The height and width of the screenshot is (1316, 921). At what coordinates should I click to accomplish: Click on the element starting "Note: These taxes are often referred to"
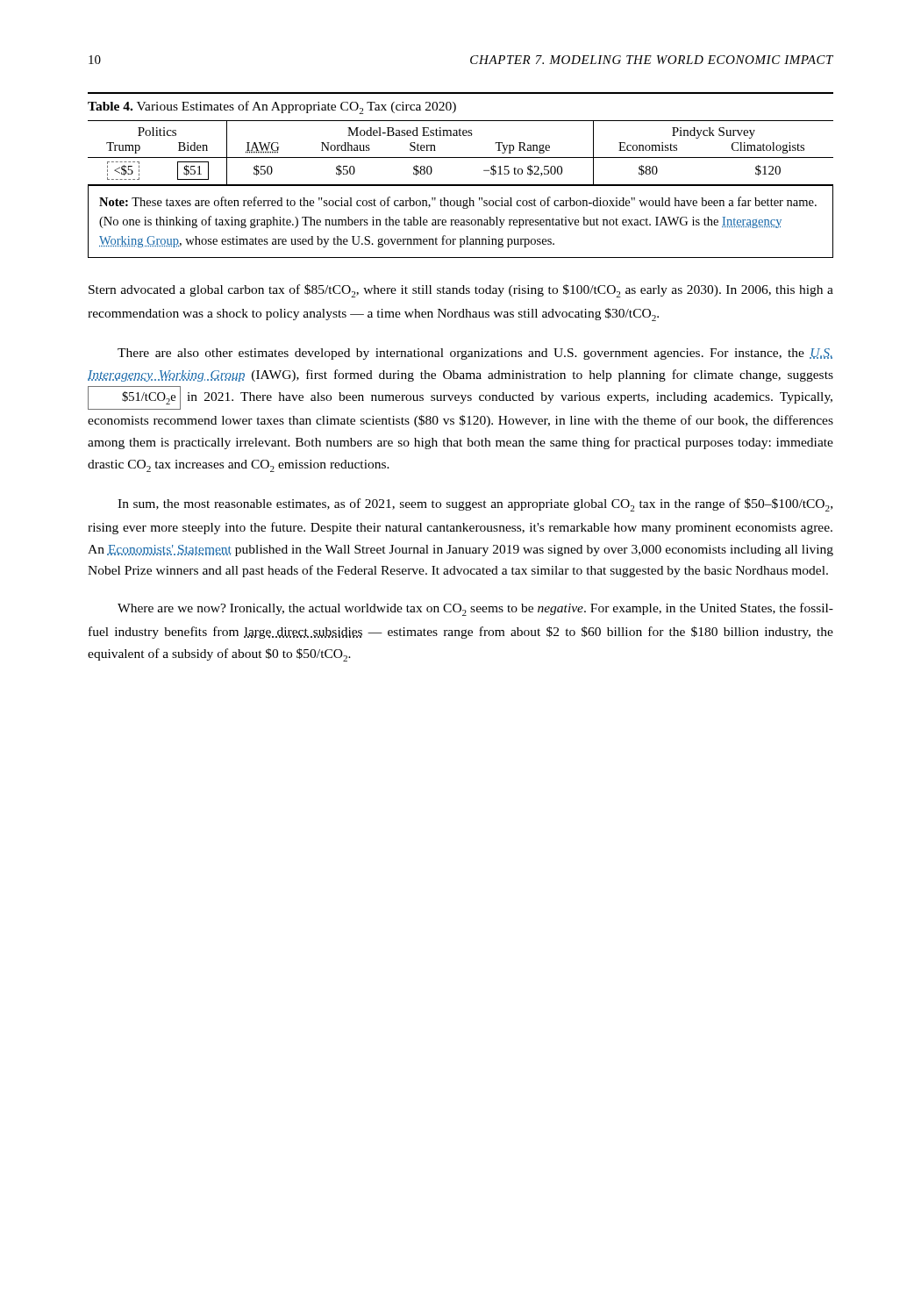(x=458, y=221)
